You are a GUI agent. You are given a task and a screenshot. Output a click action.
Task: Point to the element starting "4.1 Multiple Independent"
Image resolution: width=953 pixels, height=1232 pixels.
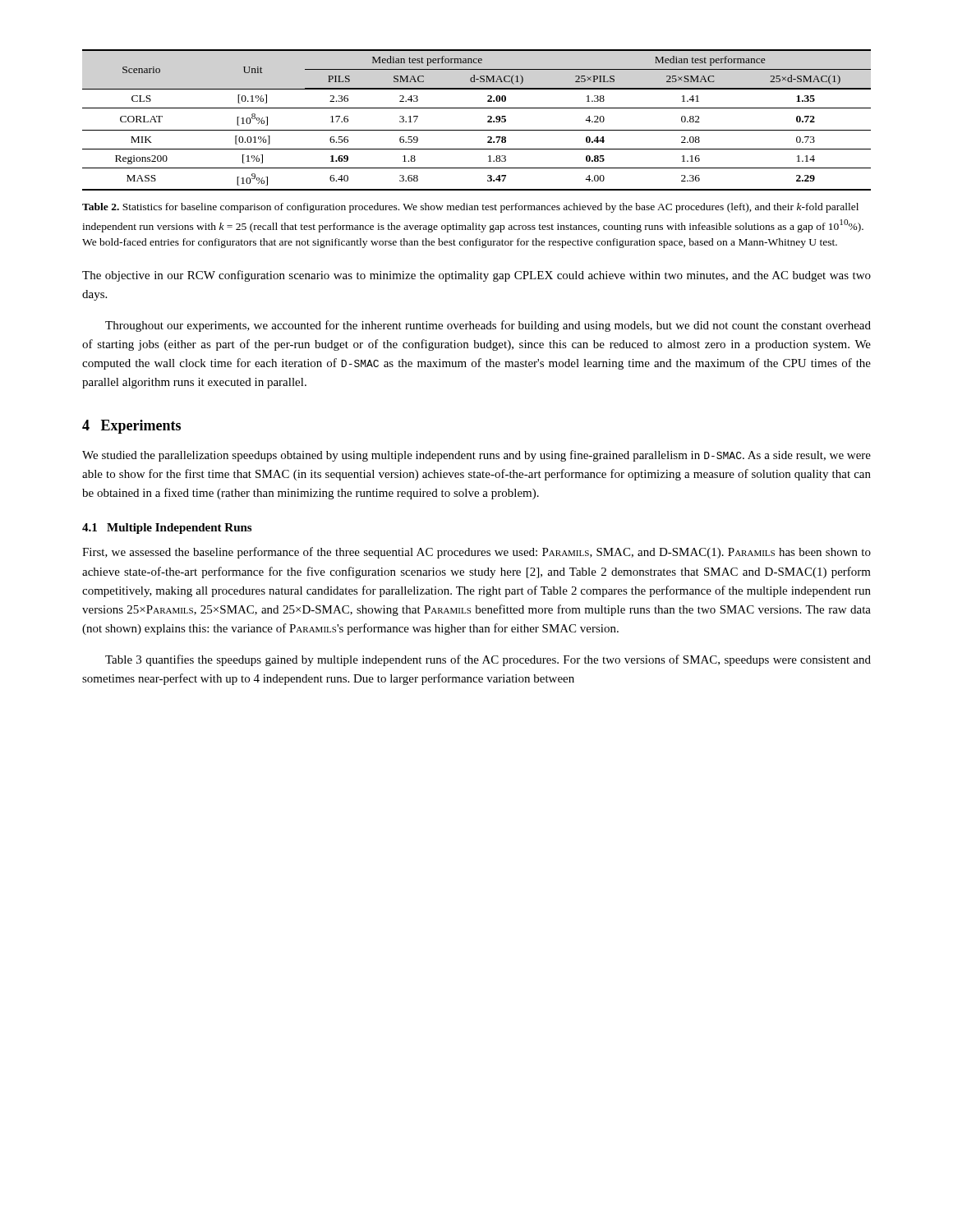click(167, 528)
